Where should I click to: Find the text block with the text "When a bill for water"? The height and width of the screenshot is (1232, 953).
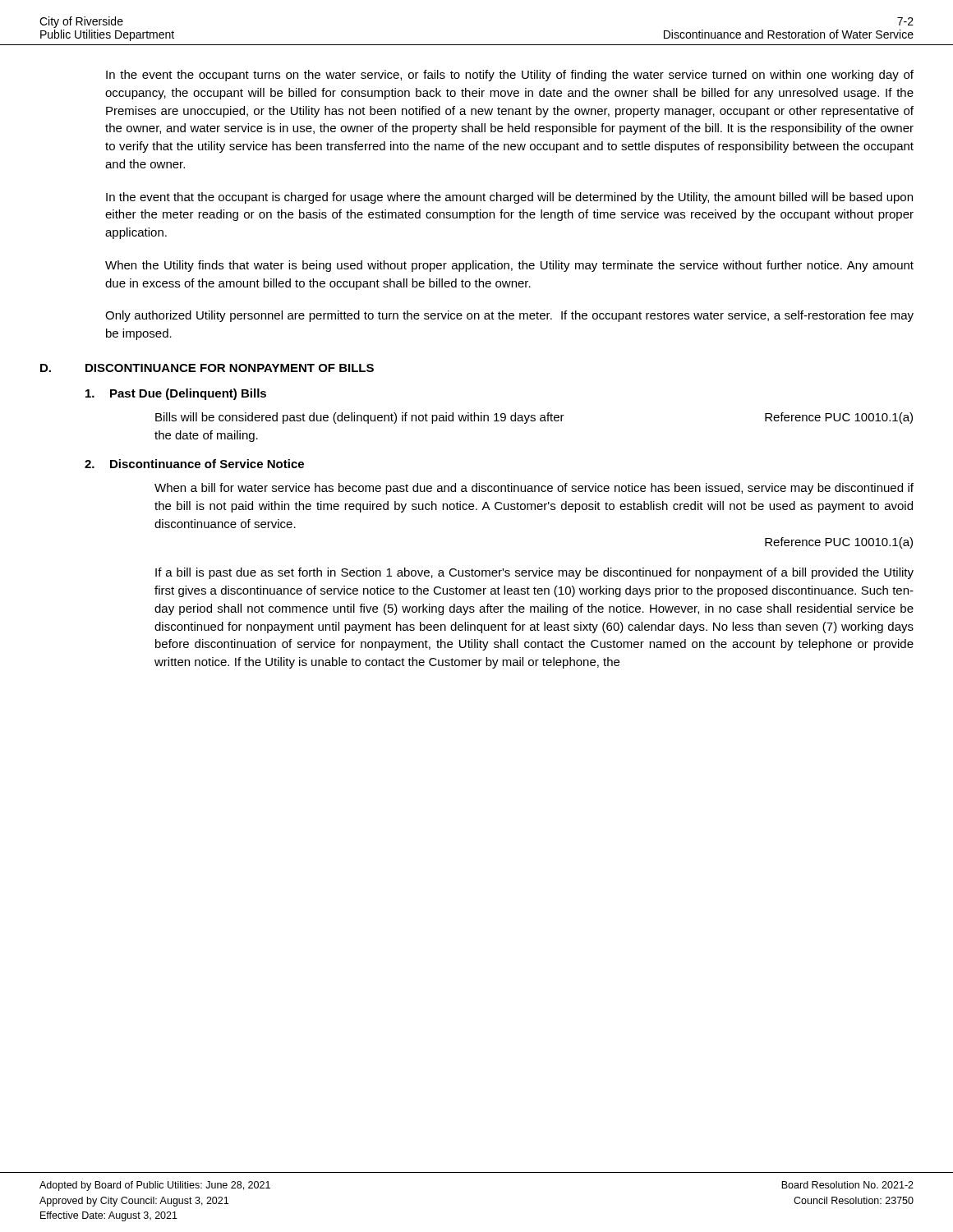(534, 516)
